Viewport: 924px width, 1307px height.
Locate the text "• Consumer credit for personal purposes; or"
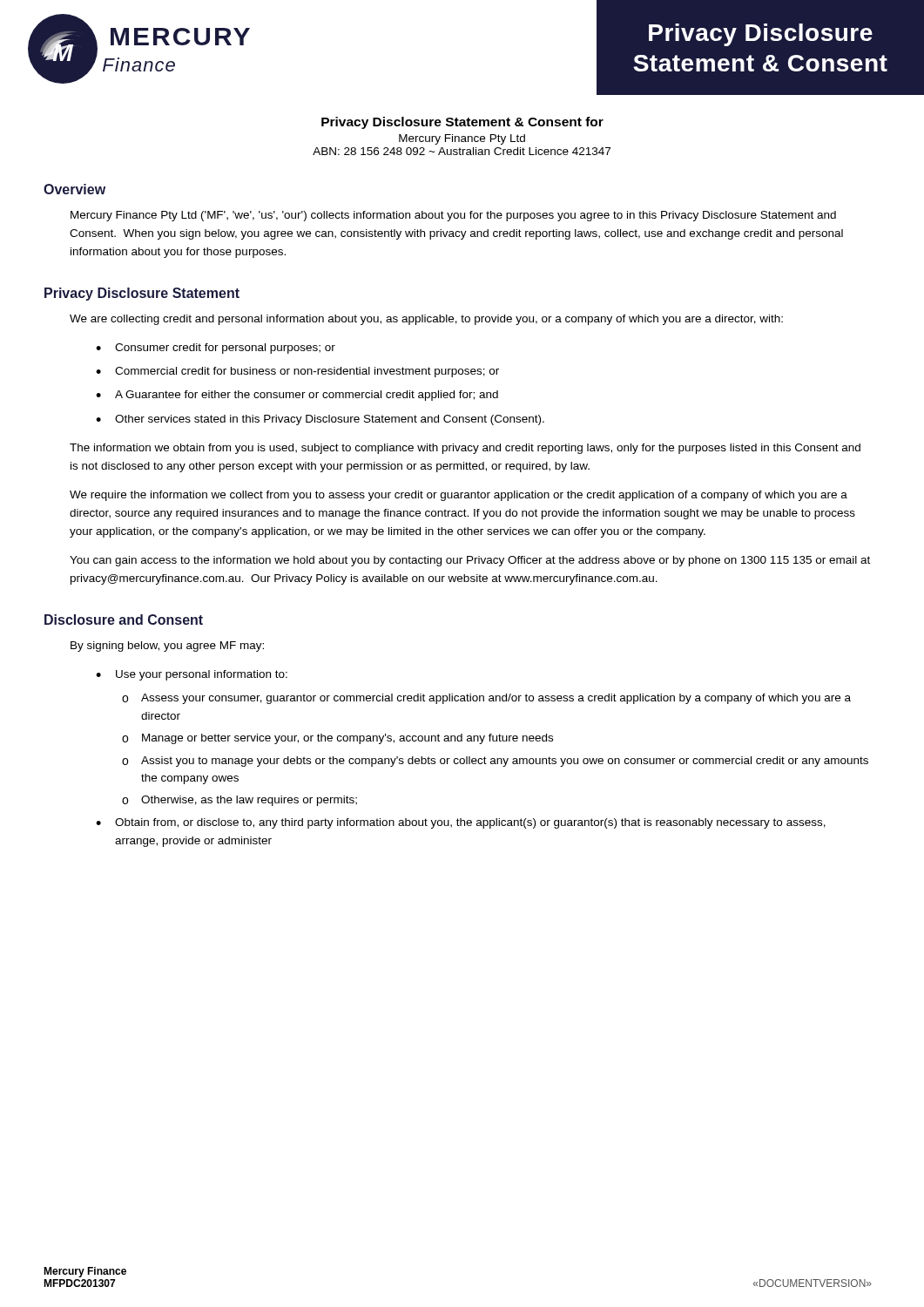pyautogui.click(x=216, y=349)
